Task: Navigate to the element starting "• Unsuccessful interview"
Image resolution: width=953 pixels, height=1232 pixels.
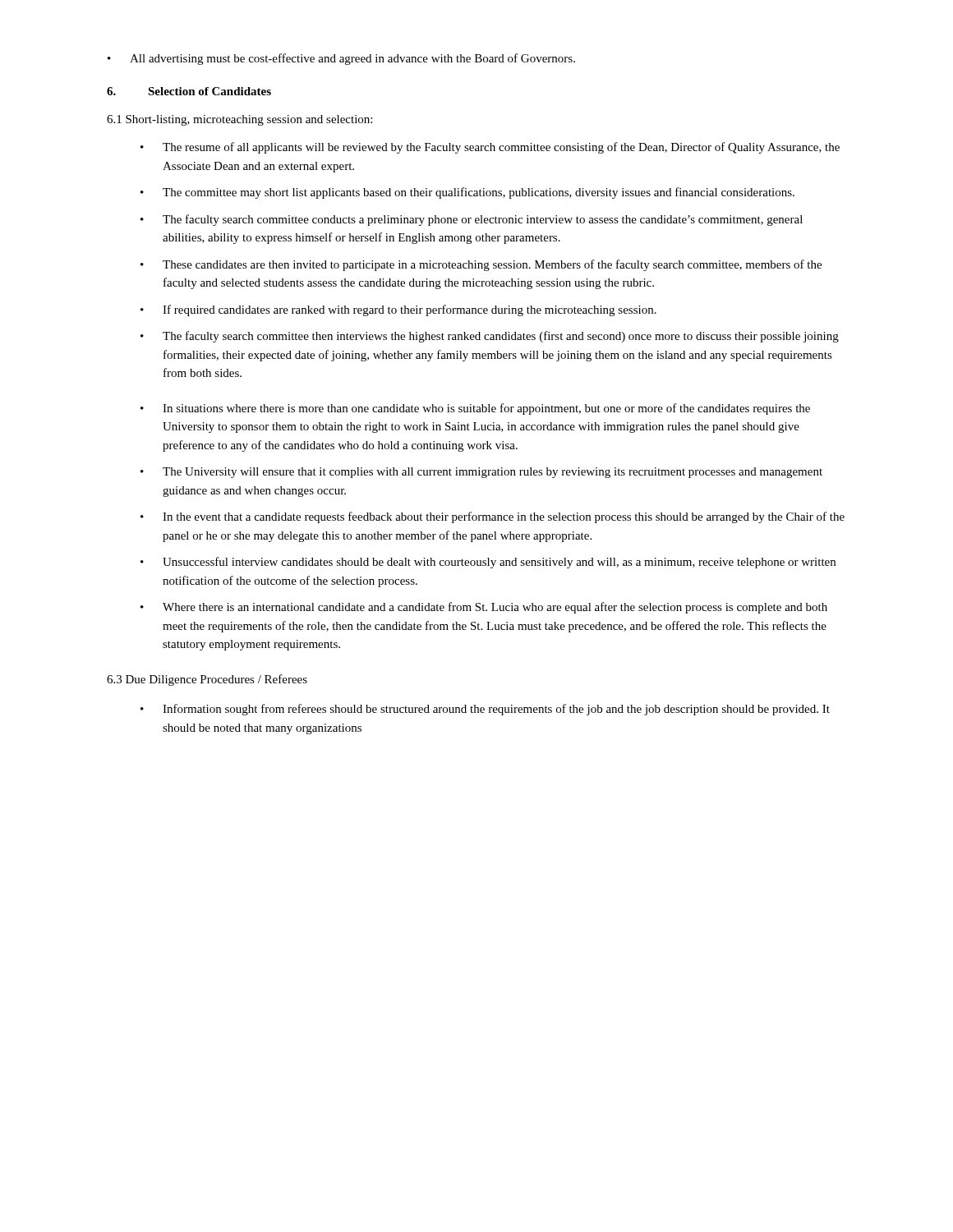Action: [493, 571]
